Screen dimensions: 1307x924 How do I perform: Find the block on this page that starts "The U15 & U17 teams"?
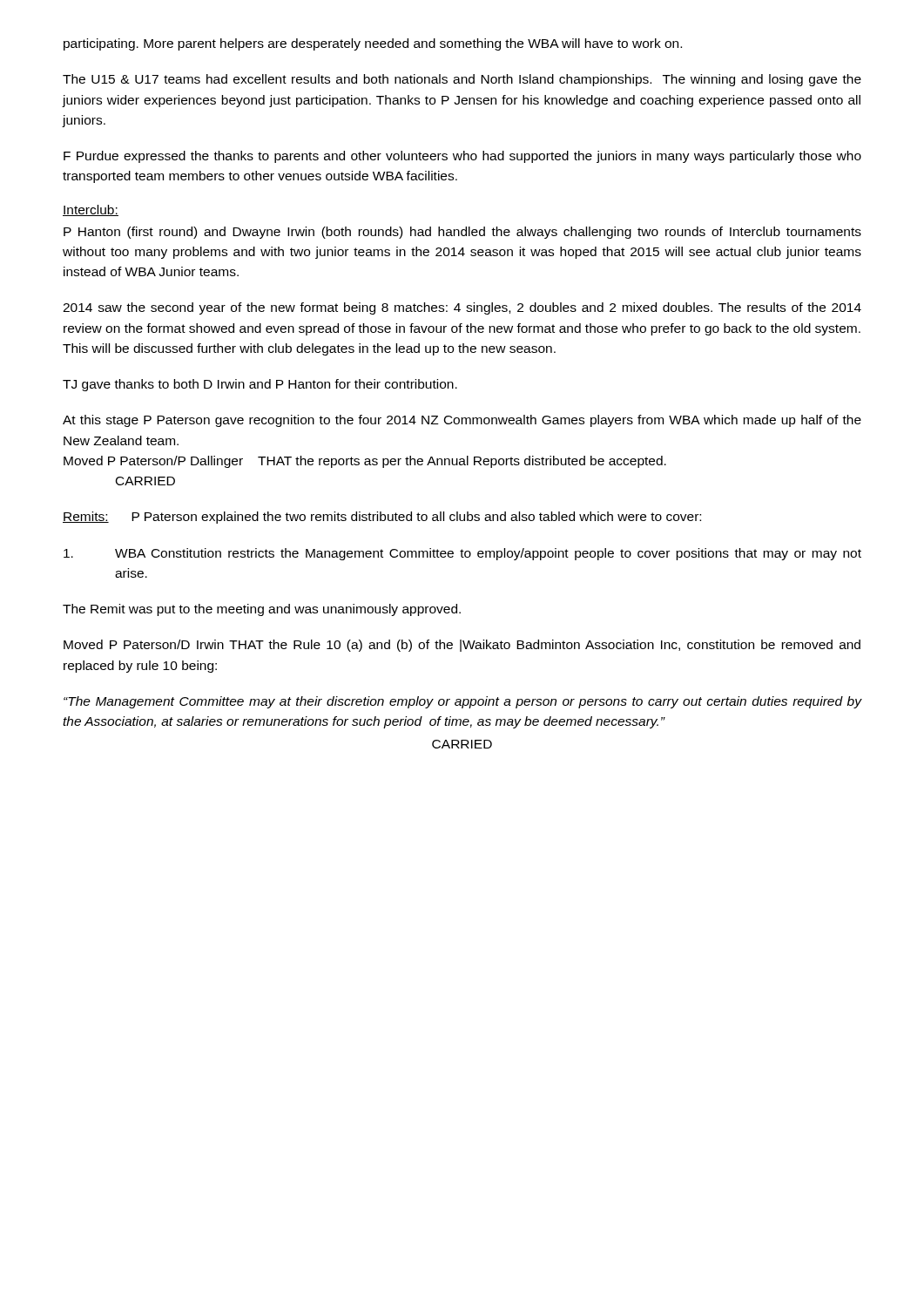tap(462, 99)
